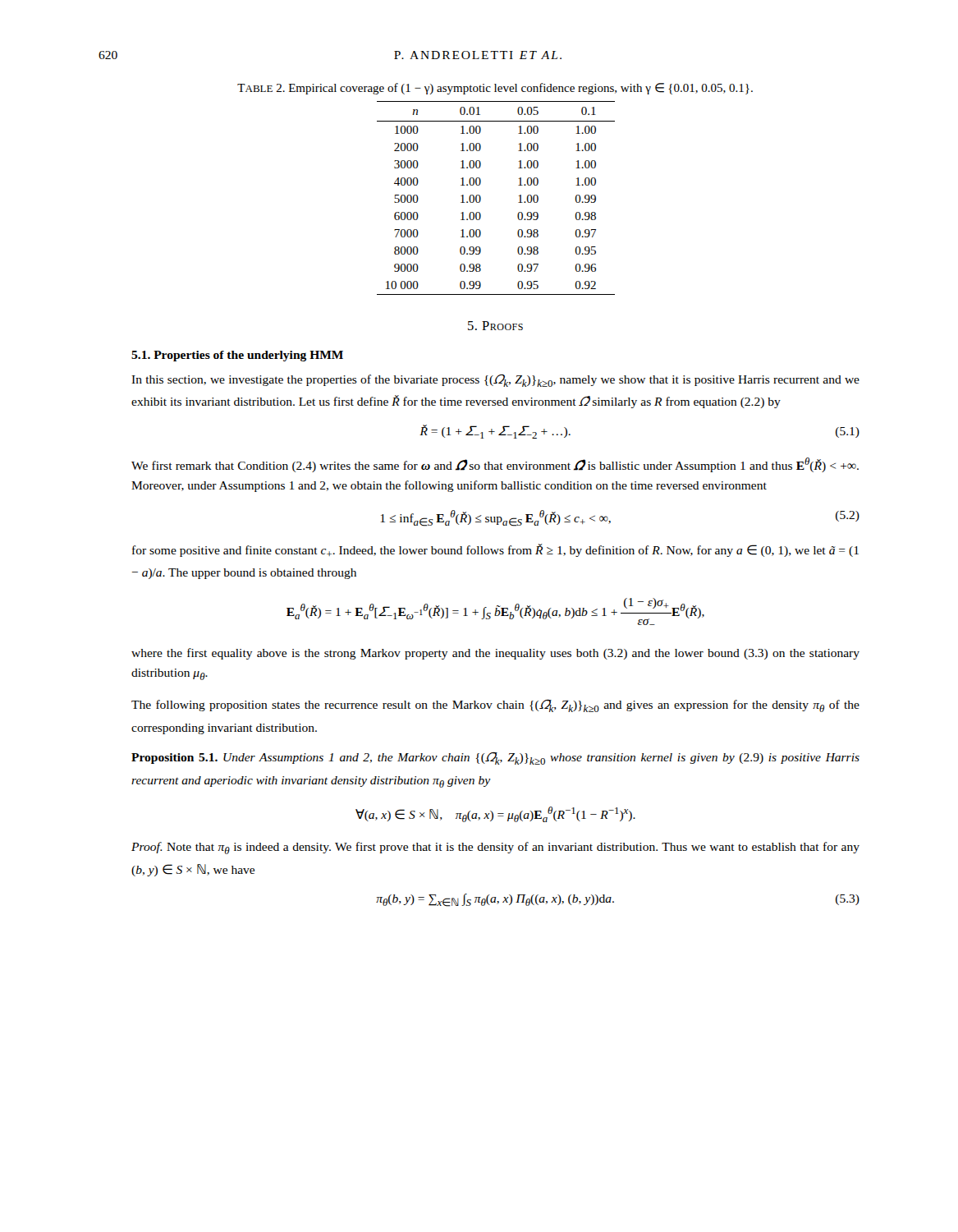Point to the block beginning "for some positive and finite constant c+. Indeed,"

click(495, 561)
